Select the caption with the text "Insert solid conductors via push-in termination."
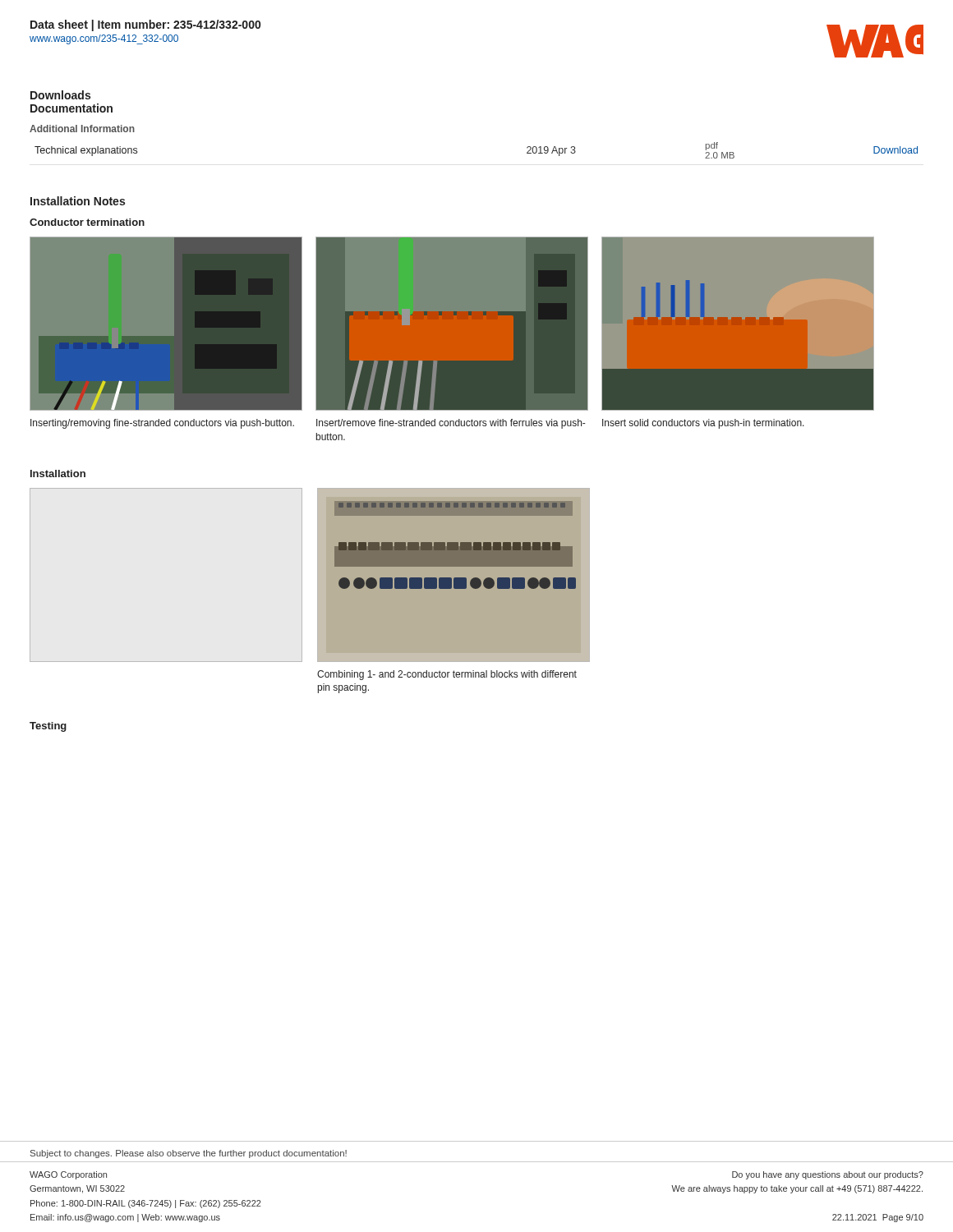Viewport: 953px width, 1232px height. pos(703,423)
